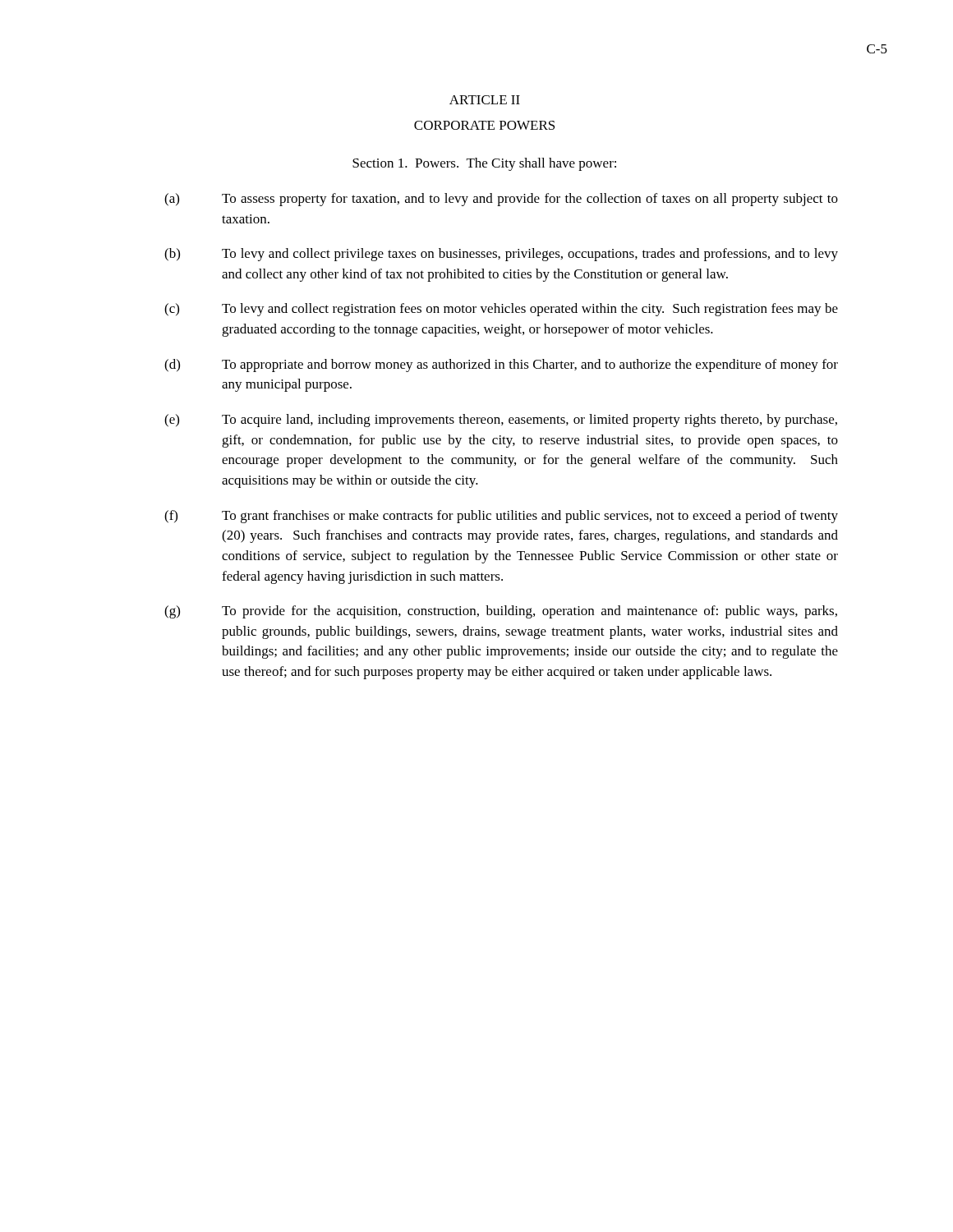Click on the passage starting "CORPORATE POWERS"
The height and width of the screenshot is (1232, 953).
coord(485,125)
